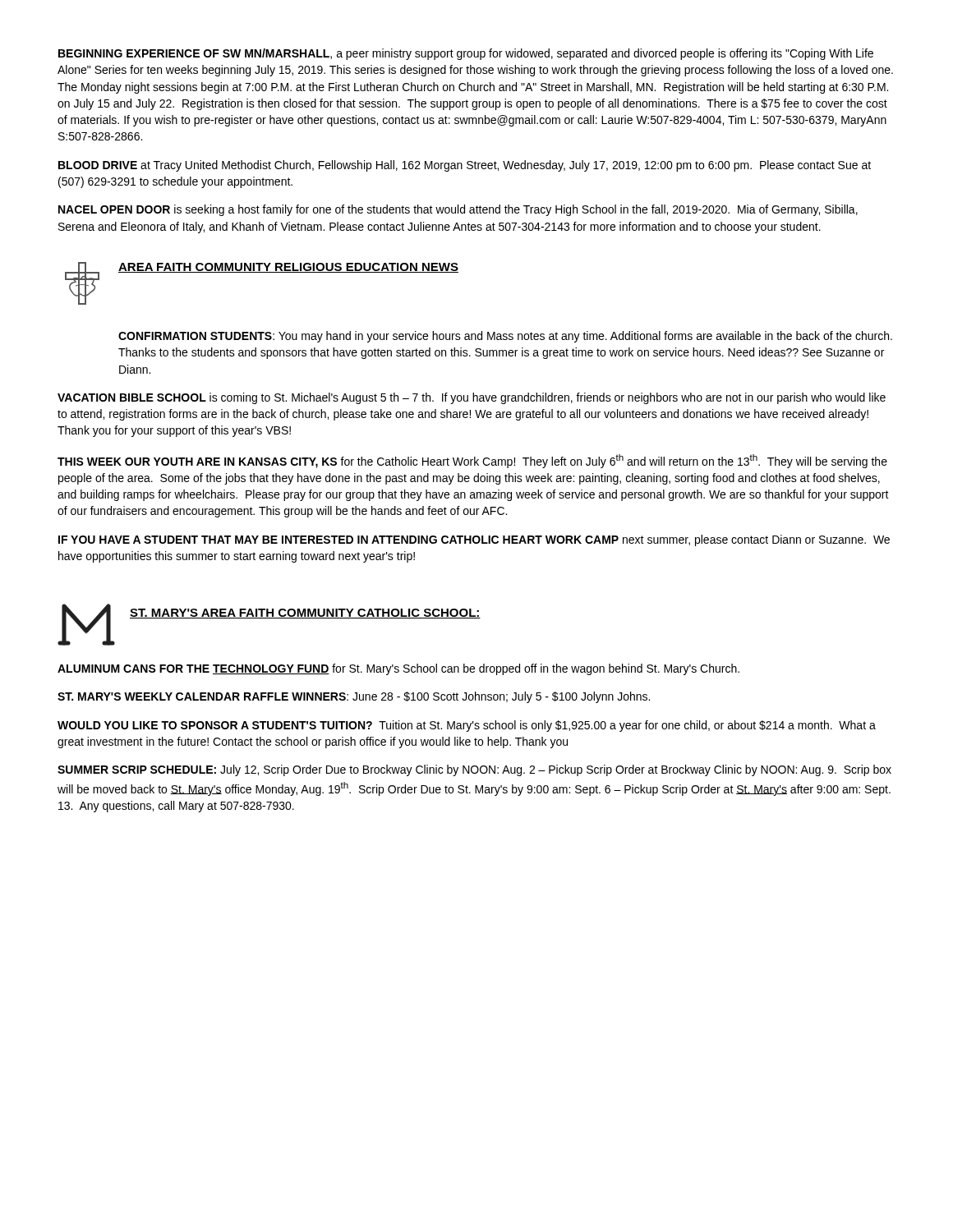Point to the text starting "ST. MARY'S WEEKLY CALENDAR RAFFLE WINNERS:"

tap(354, 697)
